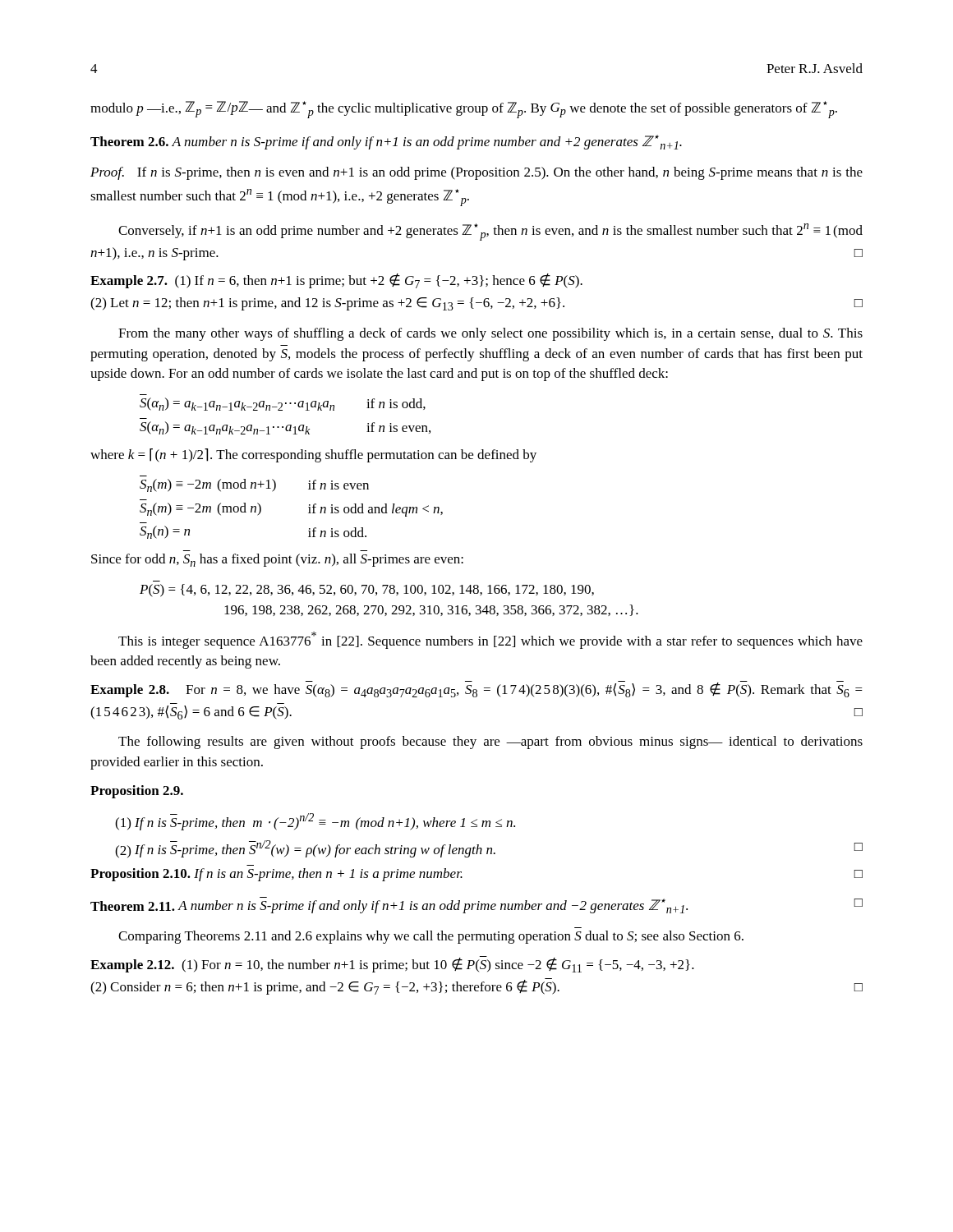Click the formula that begins "Sn(m) ≡ −2m (mod n+1) if n is"
The height and width of the screenshot is (1232, 953).
pos(254,485)
